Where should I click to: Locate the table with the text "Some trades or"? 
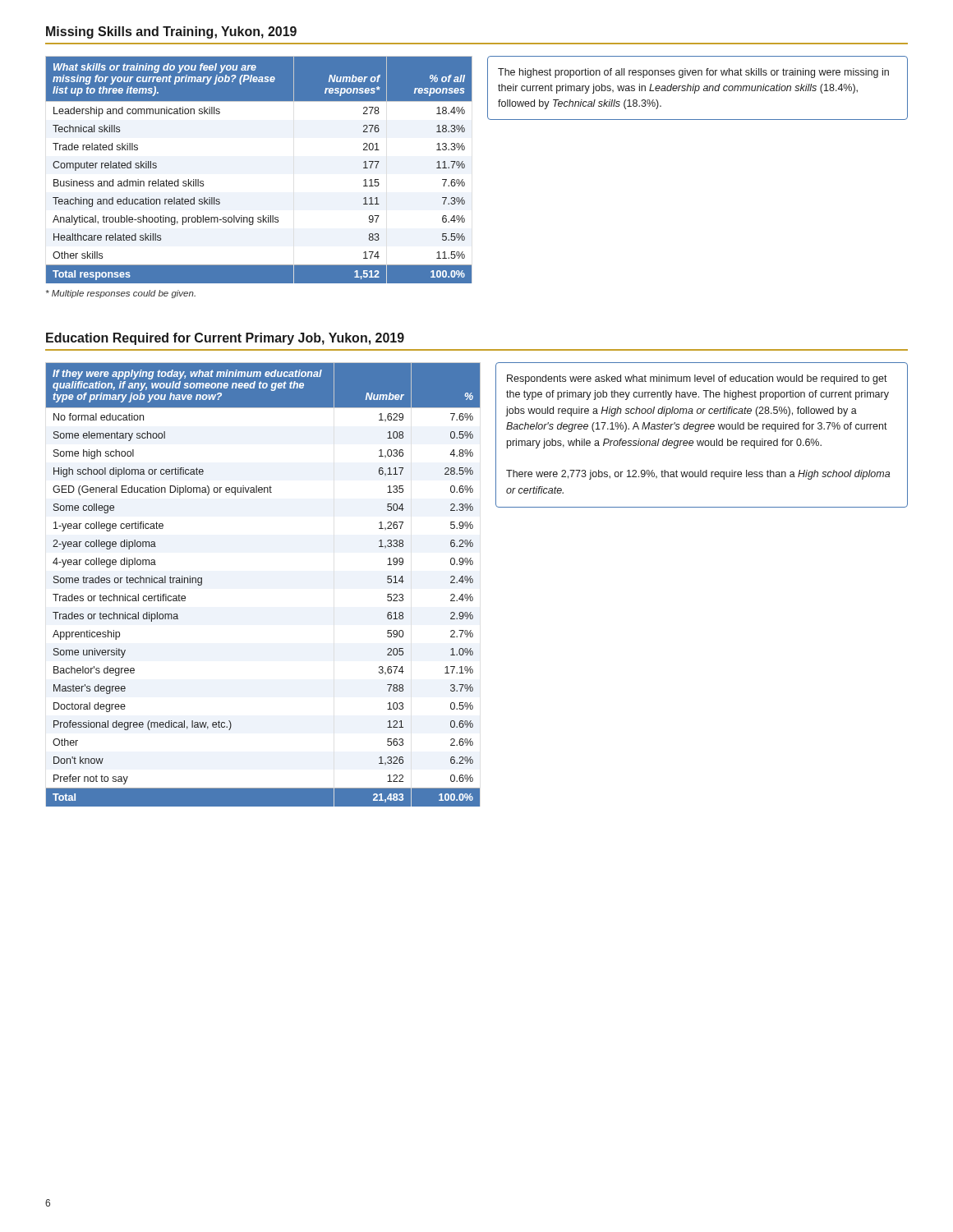click(x=263, y=584)
